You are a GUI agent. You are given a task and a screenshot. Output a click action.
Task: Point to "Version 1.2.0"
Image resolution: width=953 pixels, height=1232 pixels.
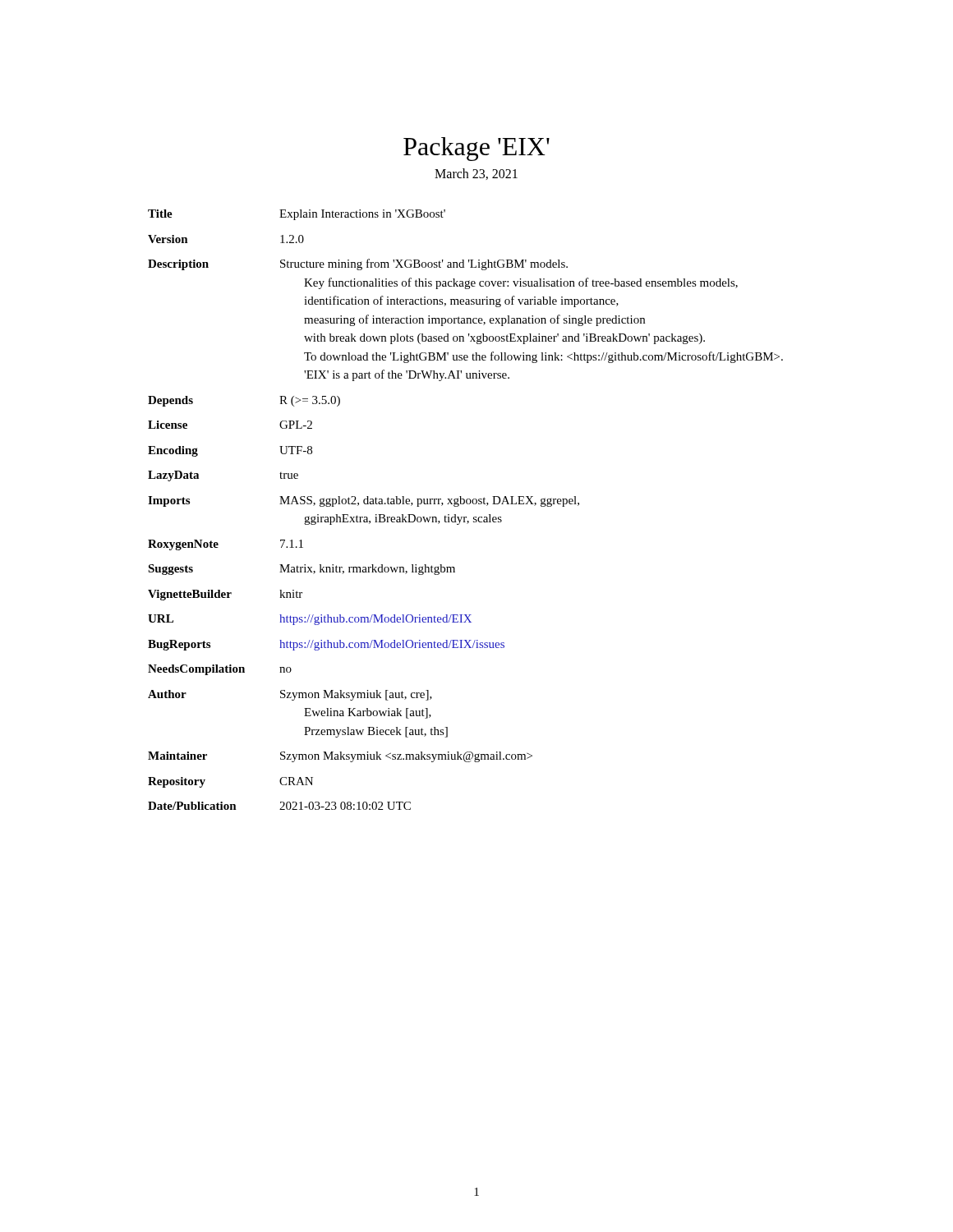point(159,239)
